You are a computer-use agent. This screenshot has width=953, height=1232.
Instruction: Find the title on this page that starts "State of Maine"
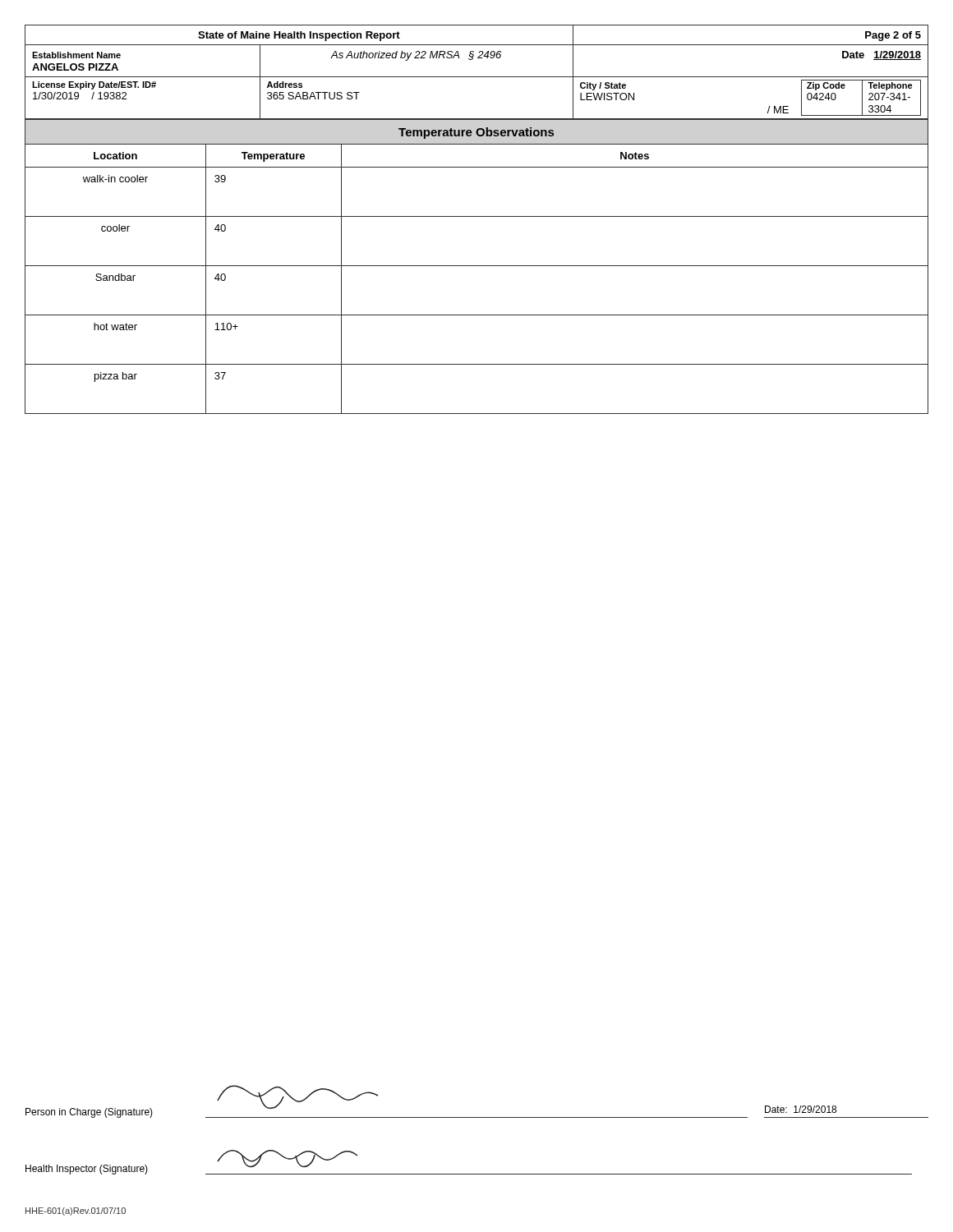click(x=476, y=72)
